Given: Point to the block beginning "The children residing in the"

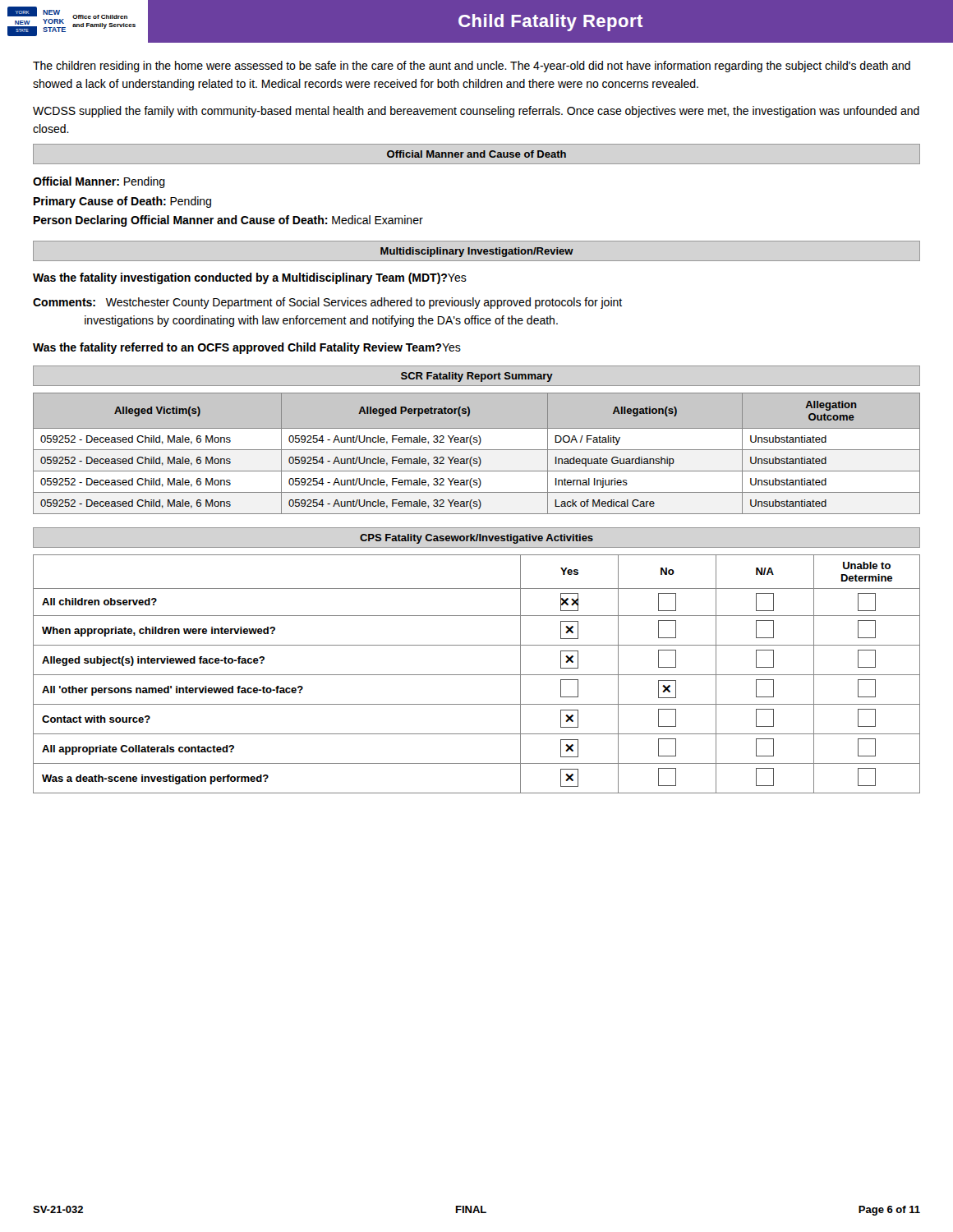Looking at the screenshot, I should [x=472, y=75].
